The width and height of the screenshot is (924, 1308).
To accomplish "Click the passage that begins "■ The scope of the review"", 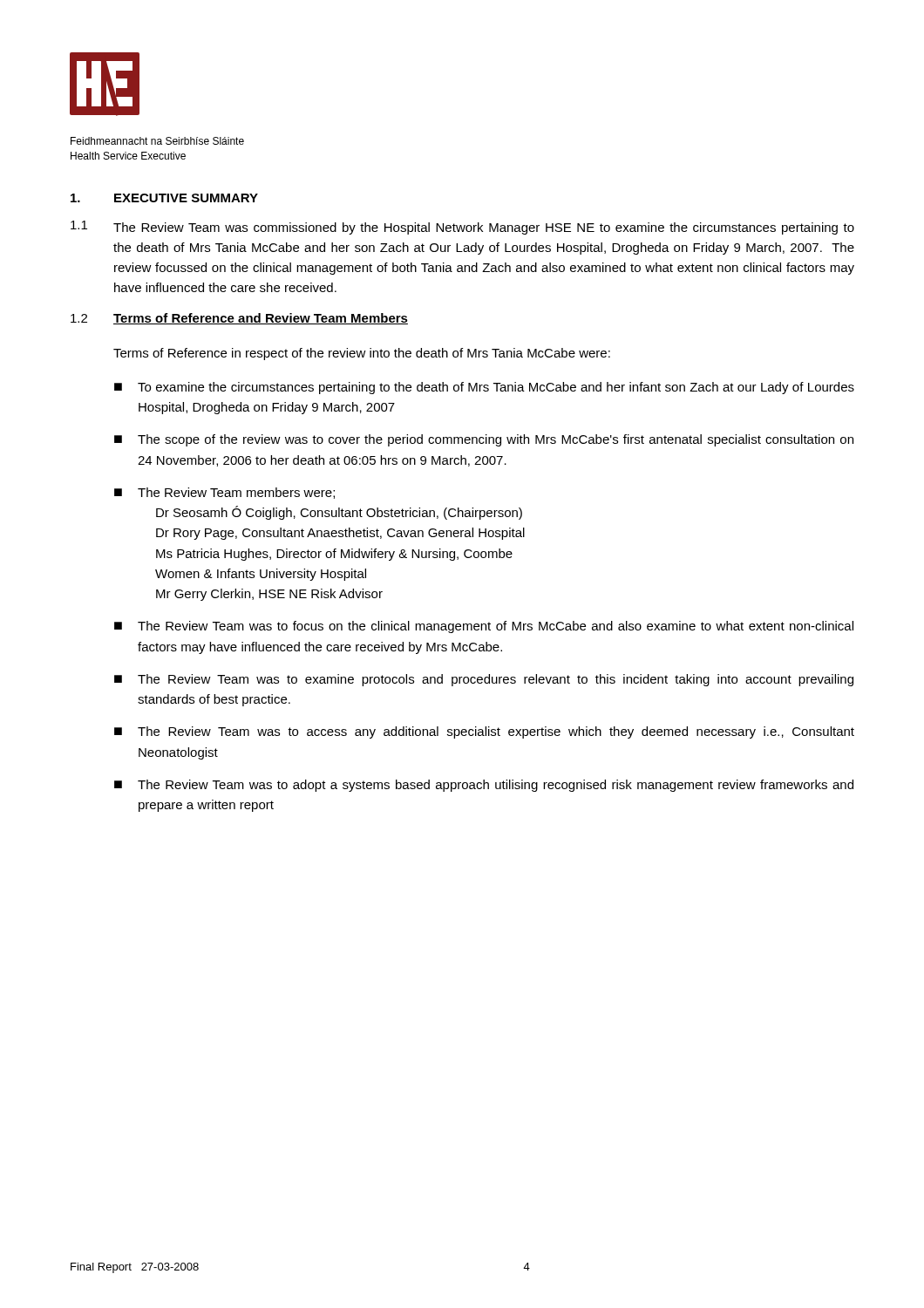I will (484, 450).
